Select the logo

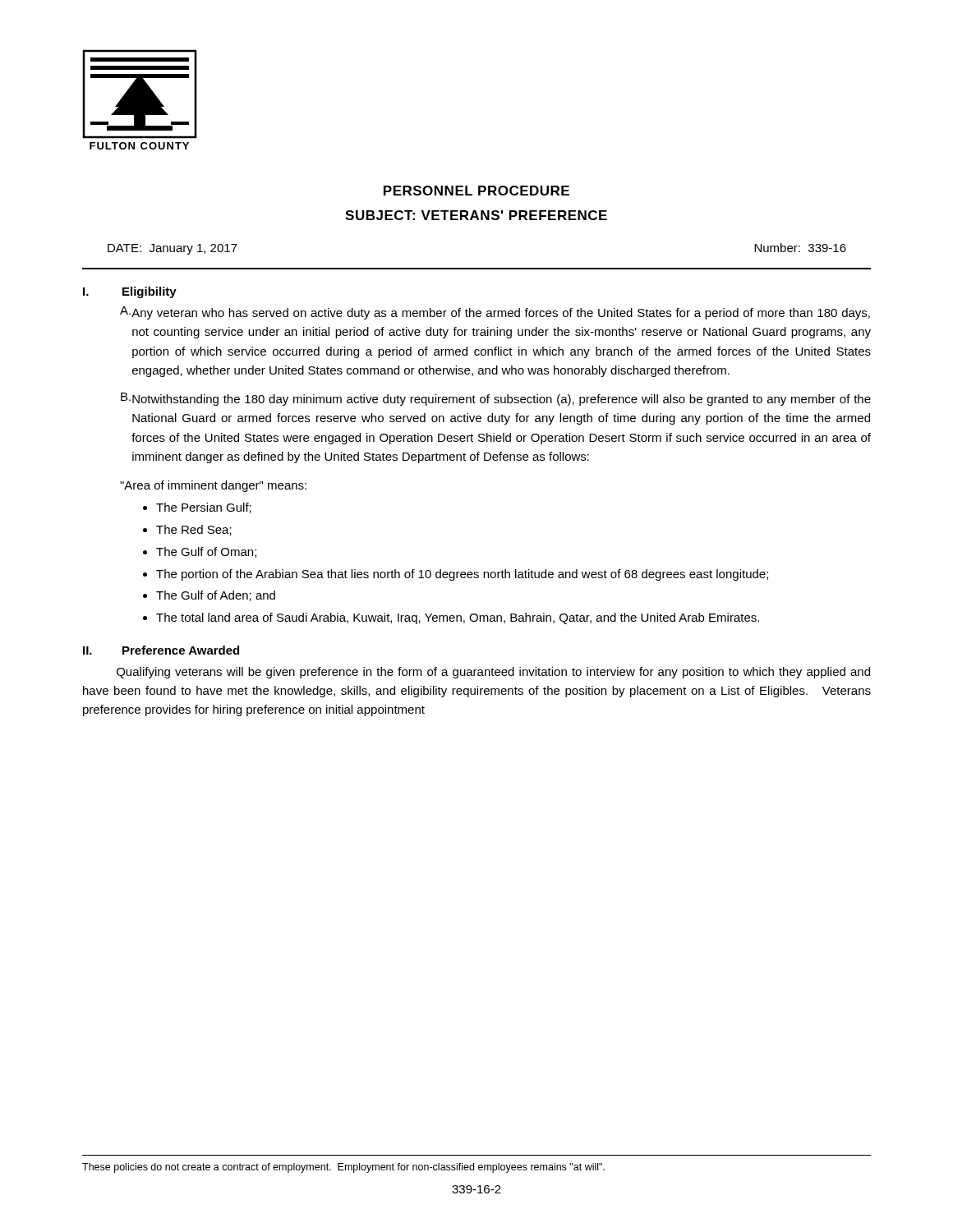tap(476, 104)
